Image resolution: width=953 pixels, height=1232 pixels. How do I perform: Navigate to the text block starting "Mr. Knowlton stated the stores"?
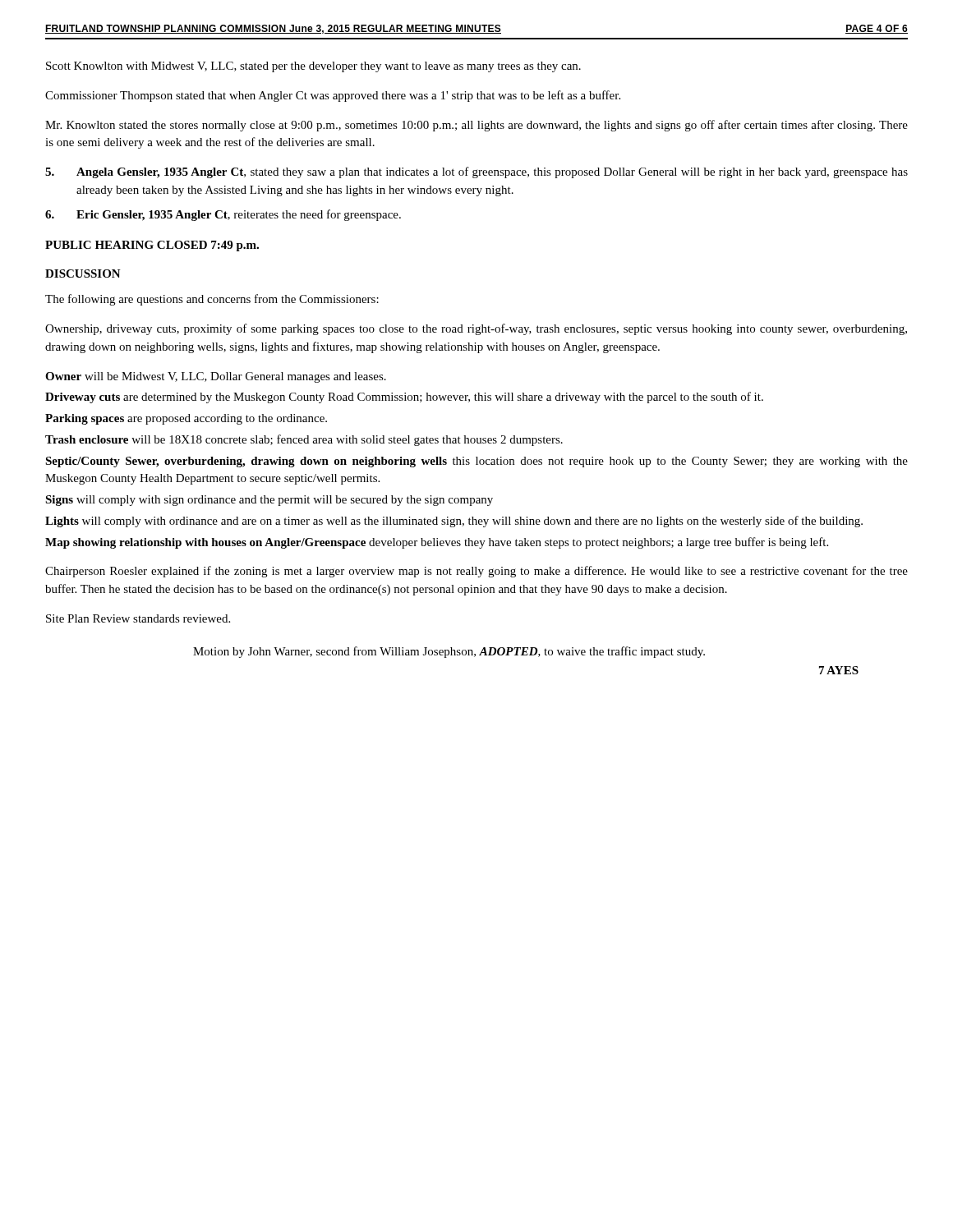coord(476,133)
